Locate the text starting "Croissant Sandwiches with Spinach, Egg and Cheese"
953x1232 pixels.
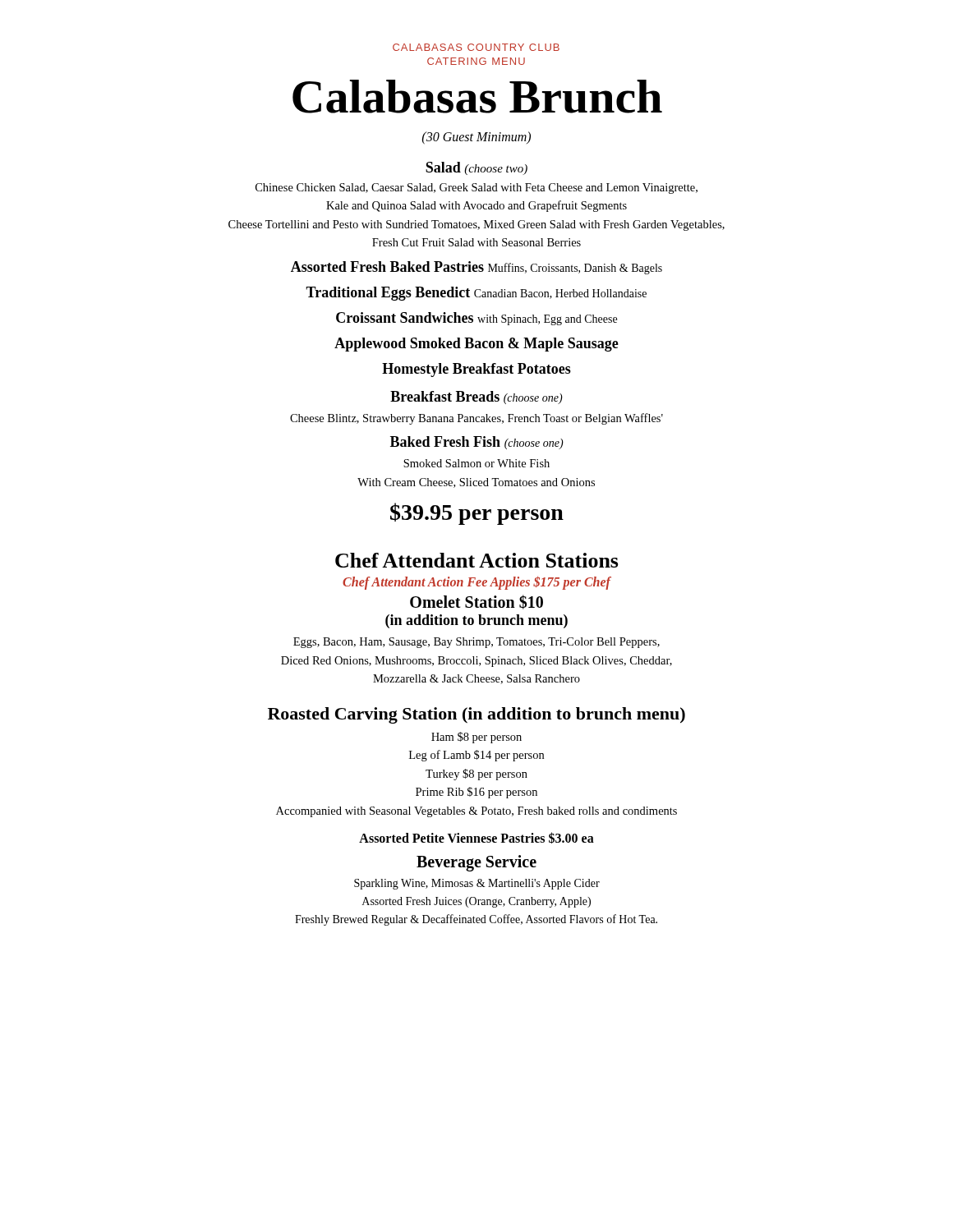[x=476, y=318]
